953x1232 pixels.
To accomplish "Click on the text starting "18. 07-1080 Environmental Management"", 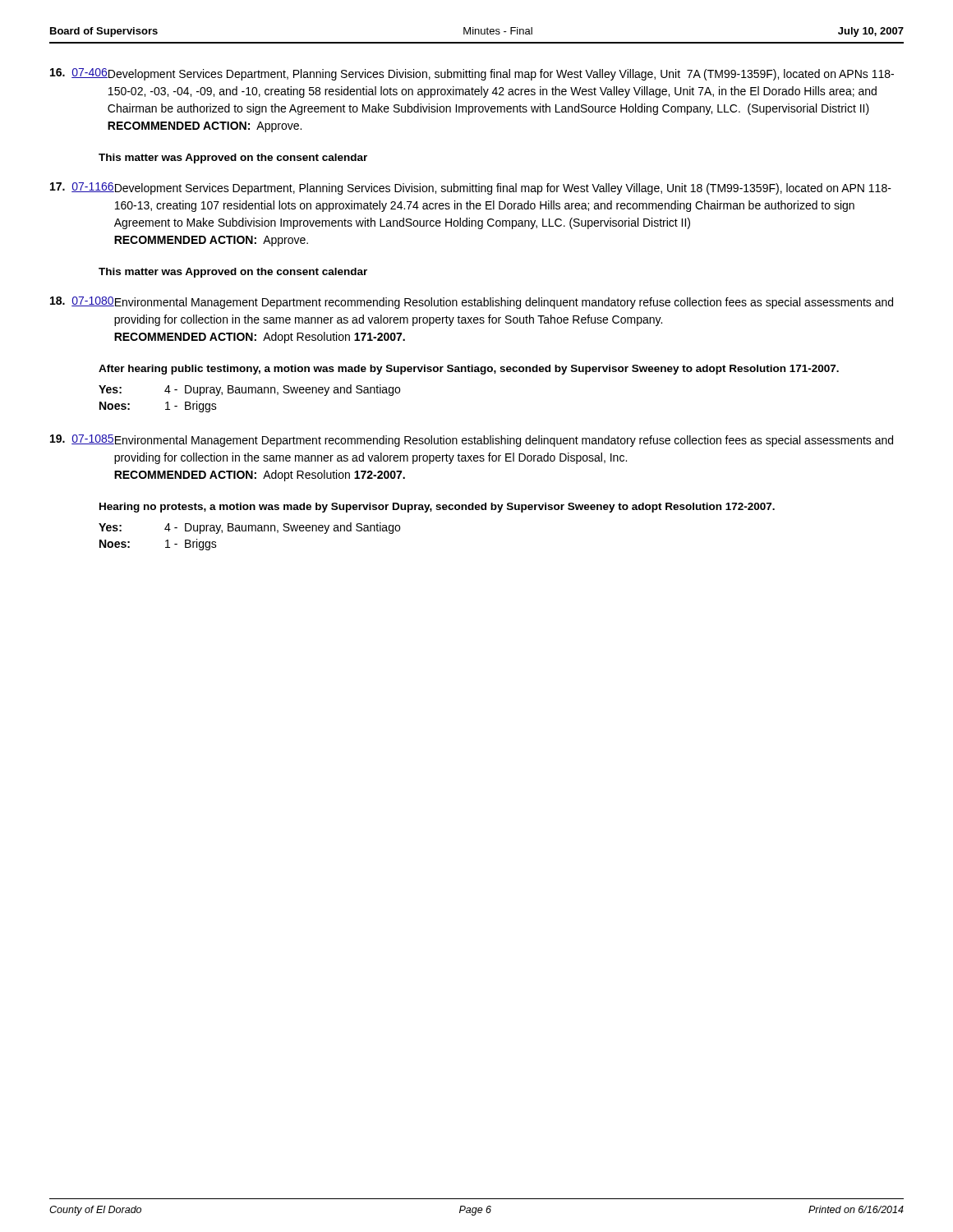I will click(x=476, y=320).
